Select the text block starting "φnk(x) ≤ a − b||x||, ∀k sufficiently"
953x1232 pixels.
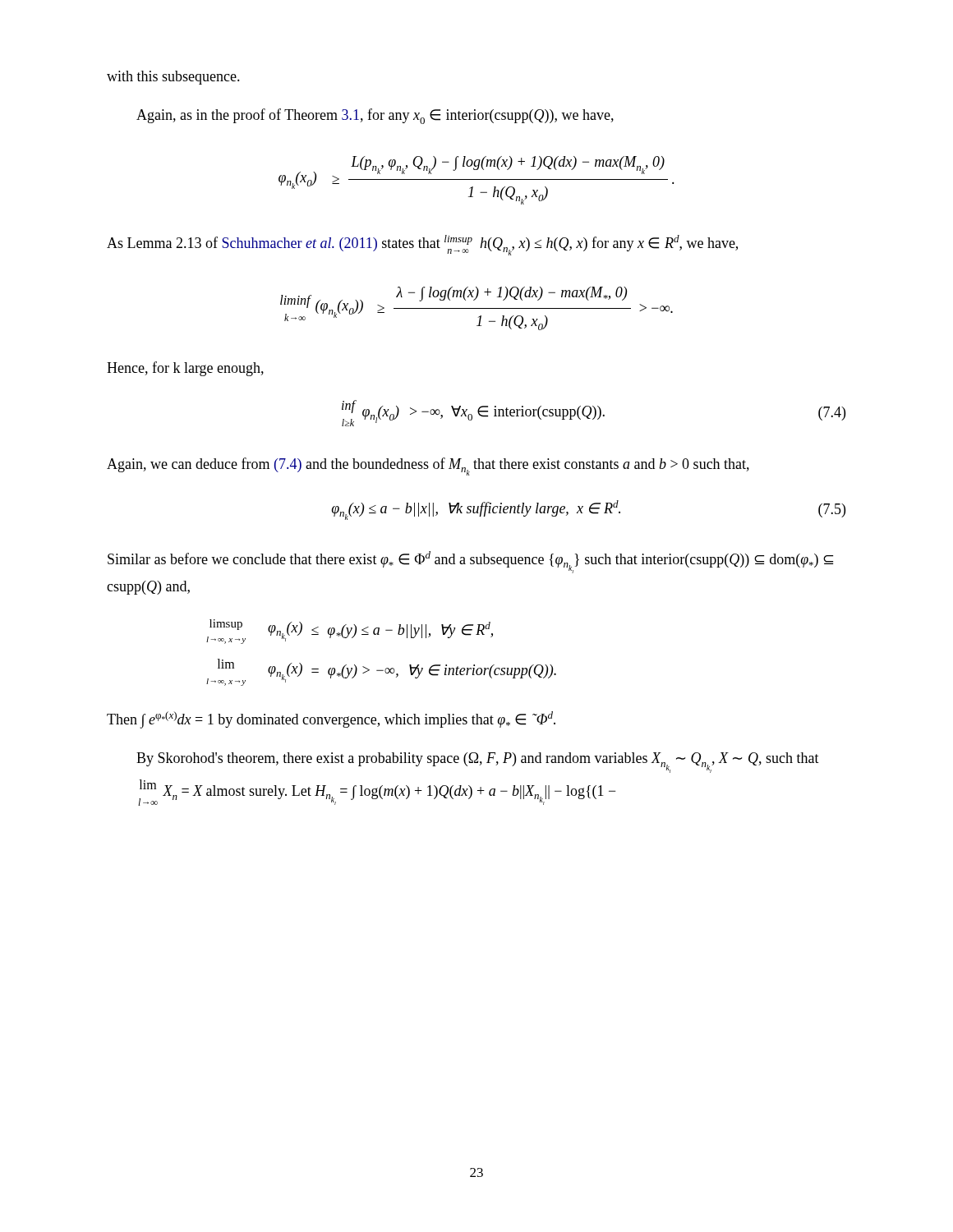(589, 510)
